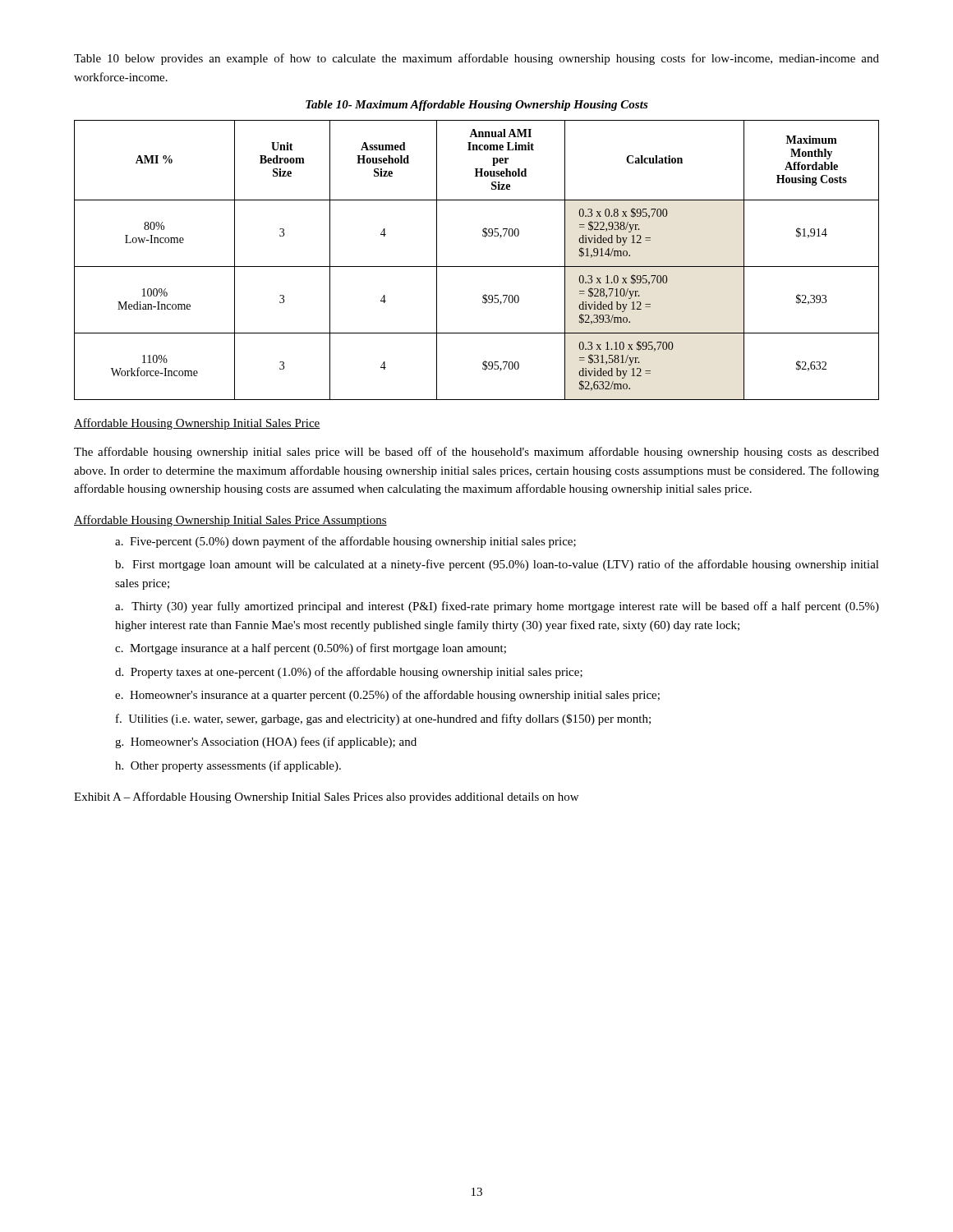Click on the region starting "d. Property taxes at"
The height and width of the screenshot is (1232, 953).
(349, 671)
